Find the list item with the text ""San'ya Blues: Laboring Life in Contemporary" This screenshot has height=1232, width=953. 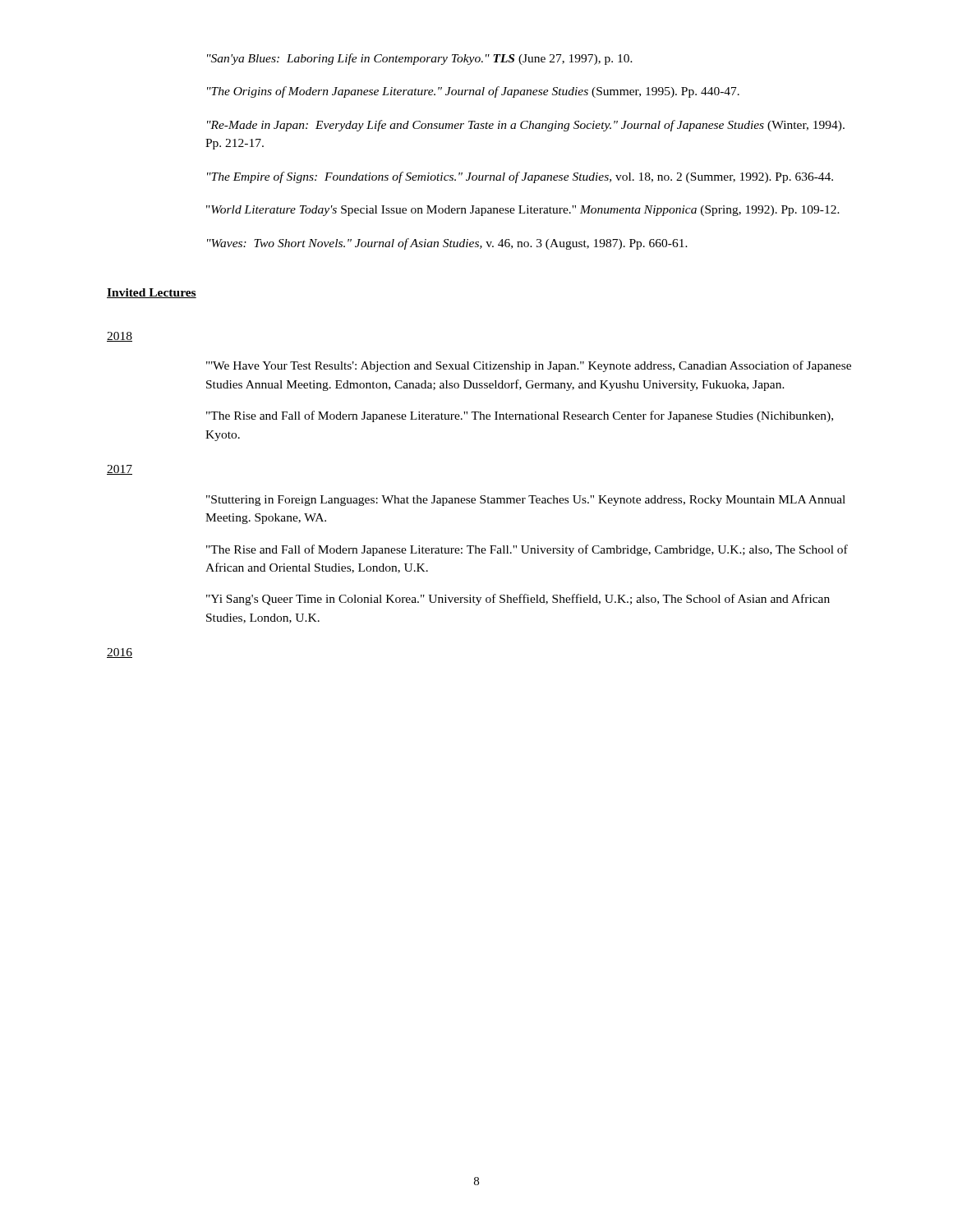(x=534, y=59)
